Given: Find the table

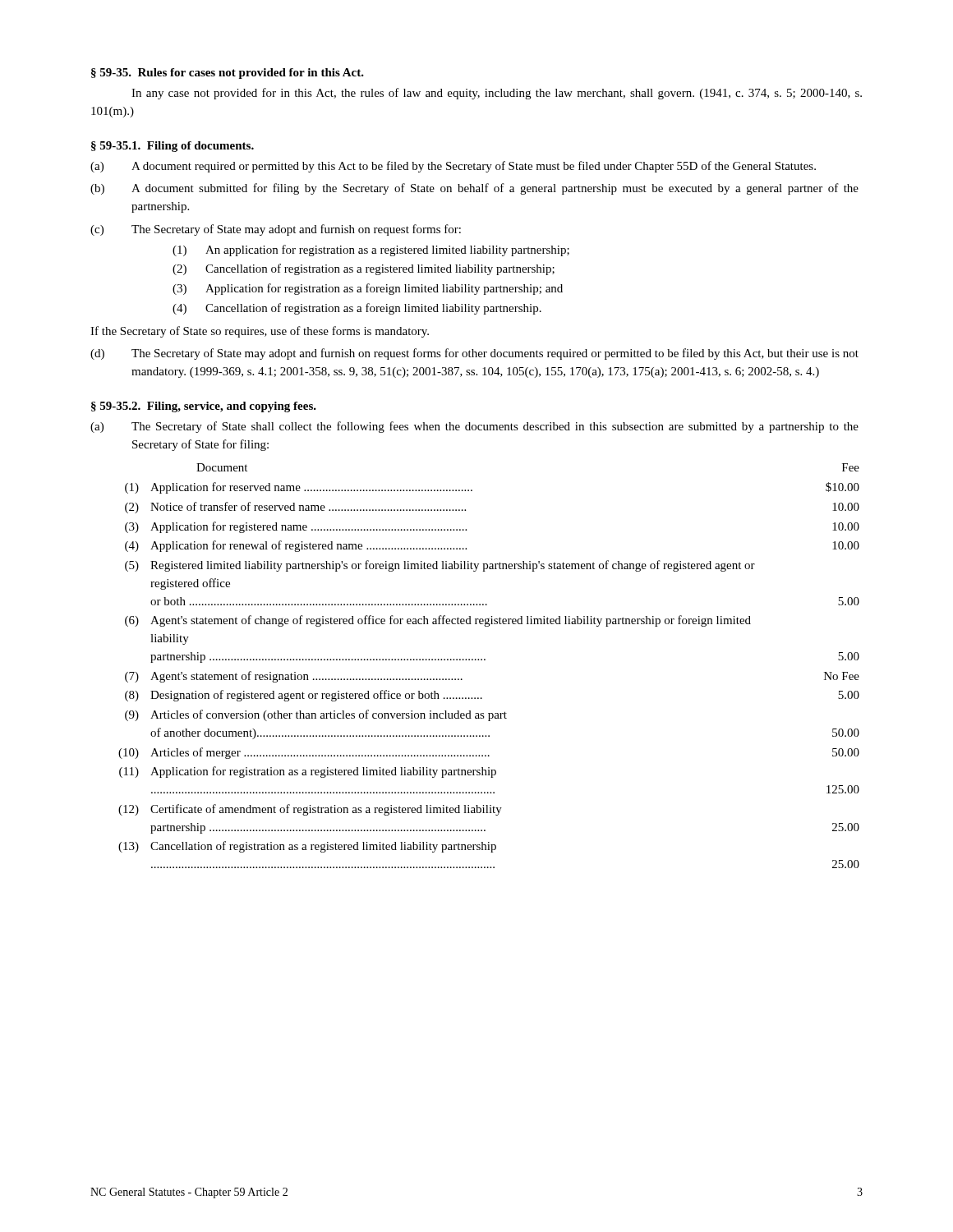Looking at the screenshot, I should pos(476,667).
